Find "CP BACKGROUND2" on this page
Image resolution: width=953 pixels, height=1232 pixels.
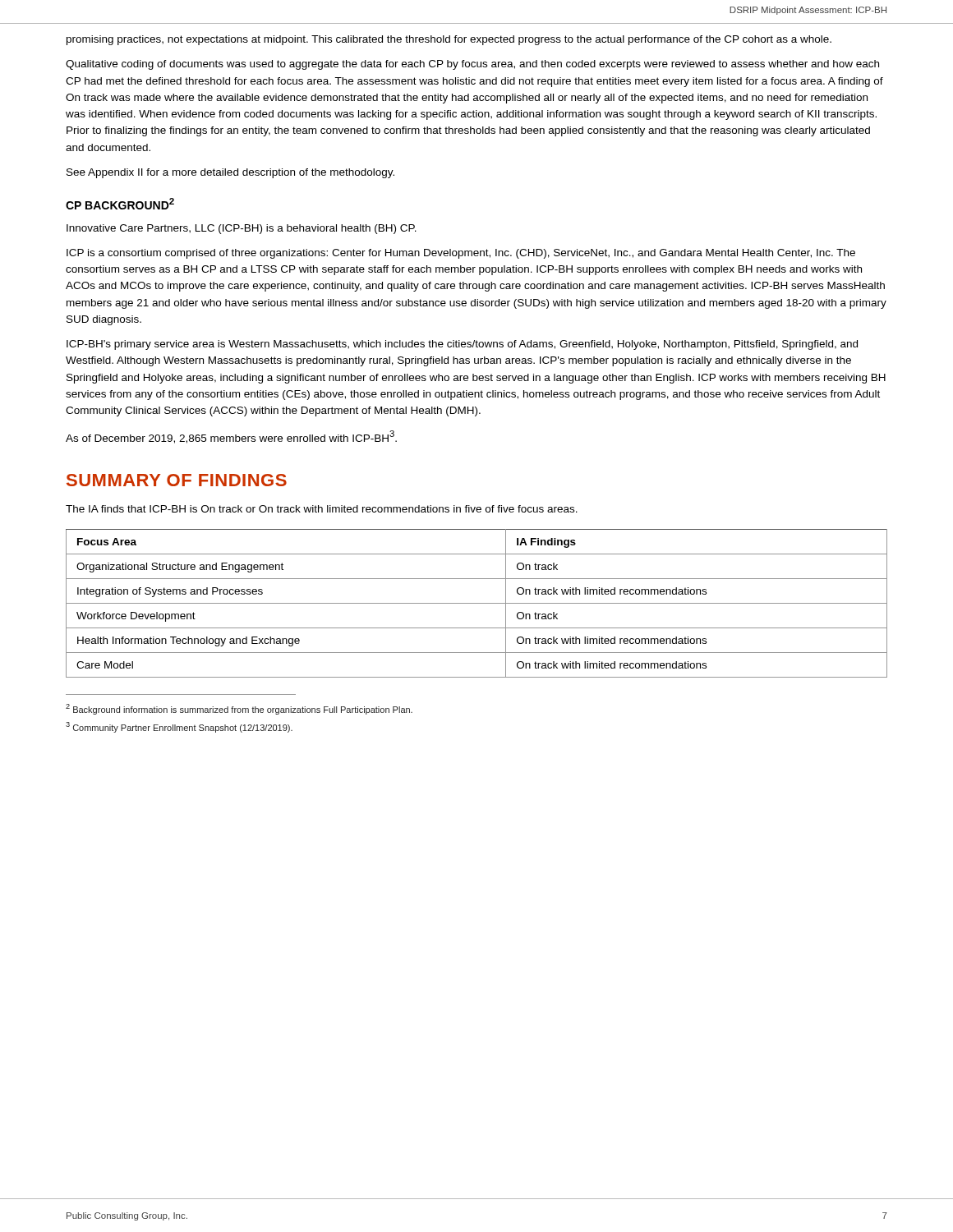click(120, 204)
